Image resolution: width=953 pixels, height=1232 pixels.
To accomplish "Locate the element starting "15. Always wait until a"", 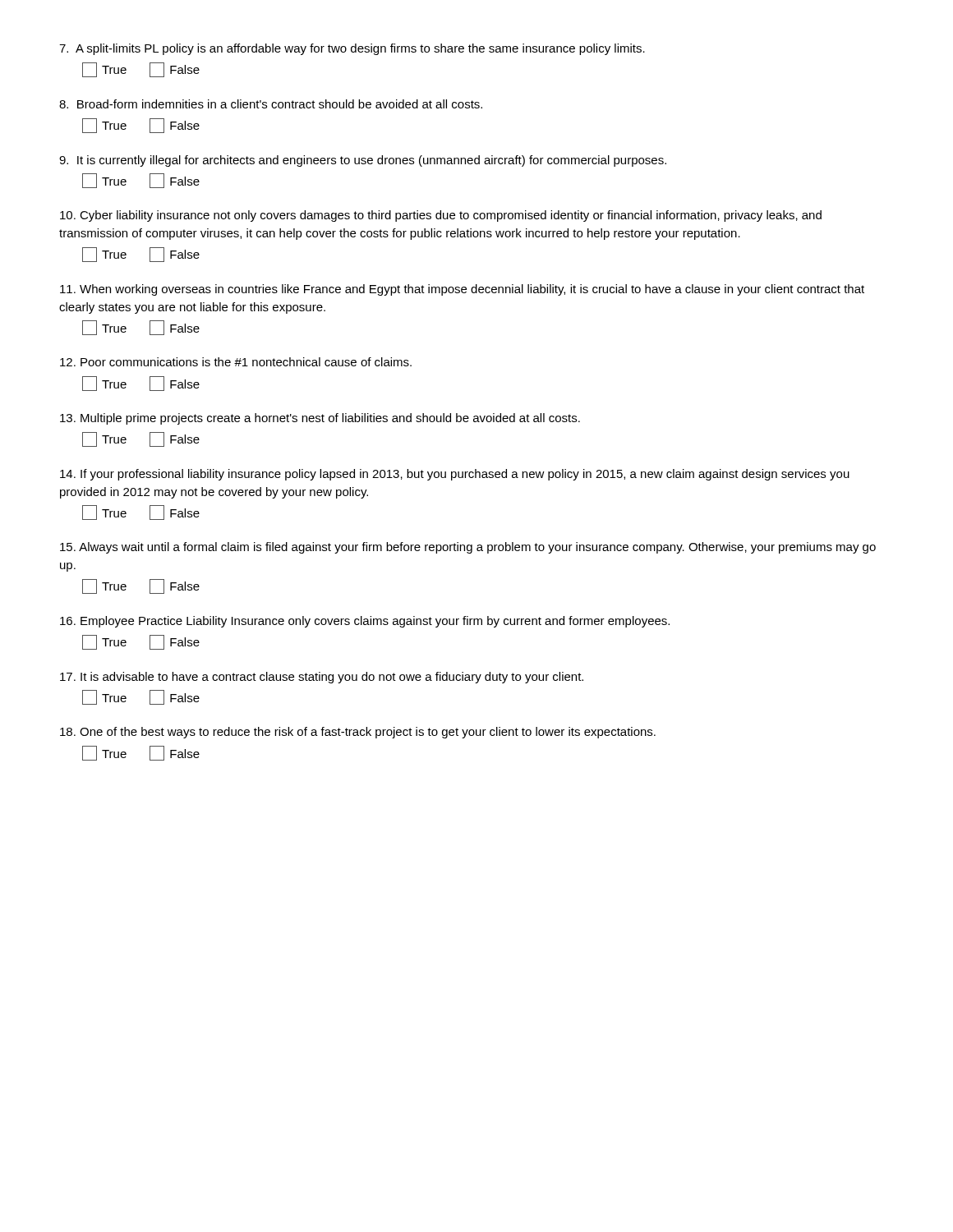I will [468, 548].
